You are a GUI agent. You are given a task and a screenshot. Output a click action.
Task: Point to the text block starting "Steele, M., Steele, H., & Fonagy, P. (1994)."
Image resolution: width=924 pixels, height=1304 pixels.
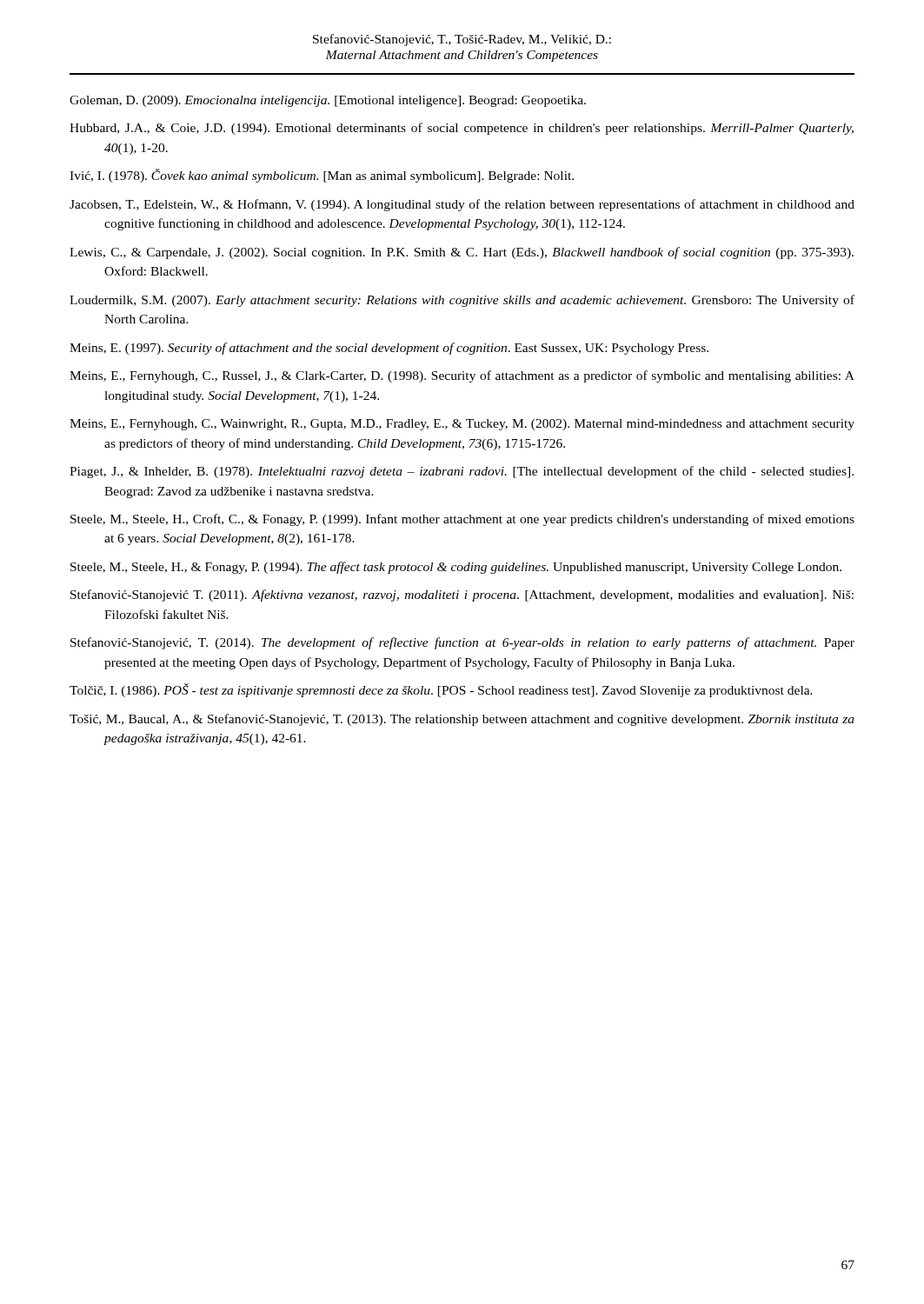pos(456,566)
